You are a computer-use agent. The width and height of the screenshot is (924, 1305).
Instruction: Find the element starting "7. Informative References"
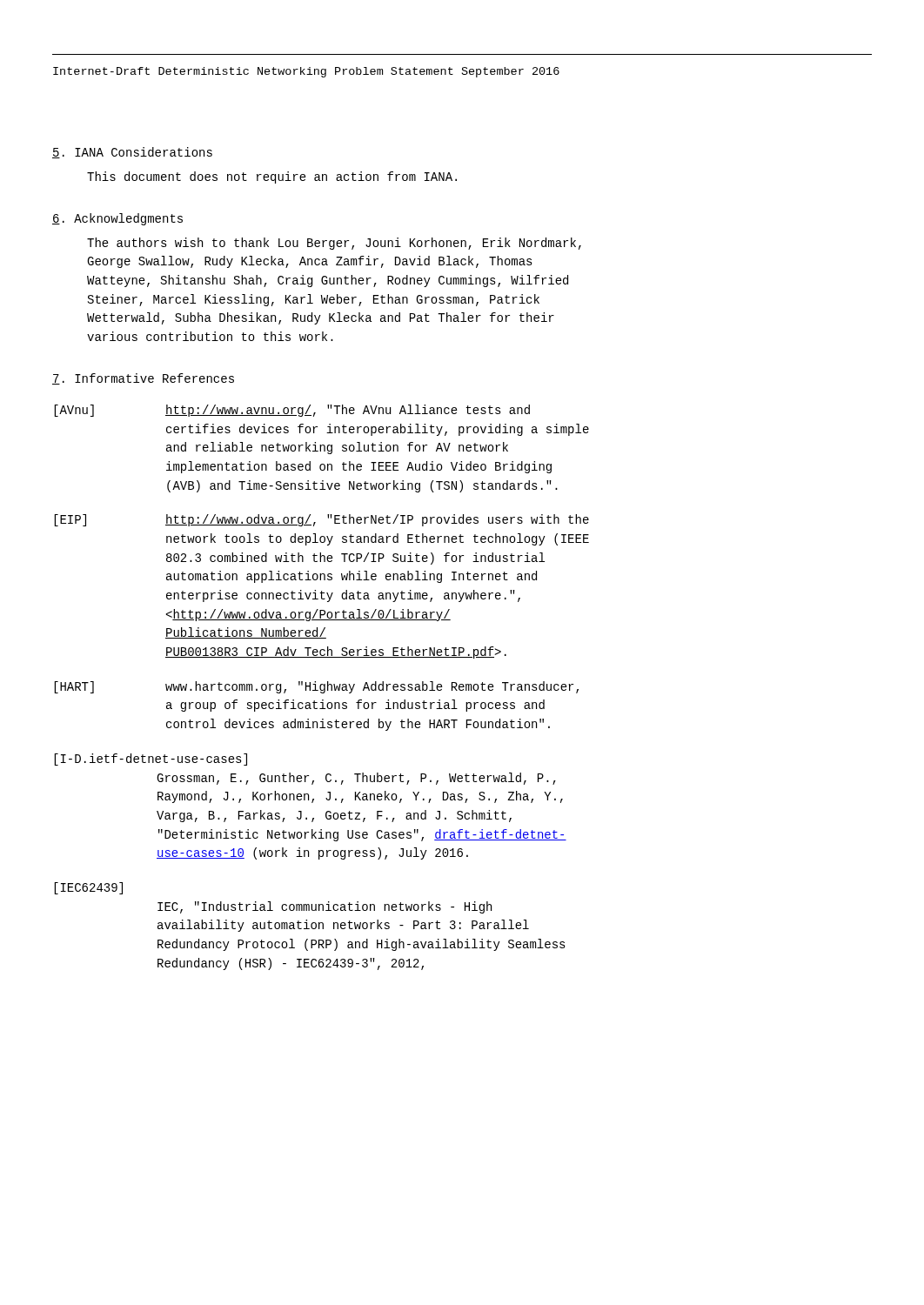click(x=144, y=379)
